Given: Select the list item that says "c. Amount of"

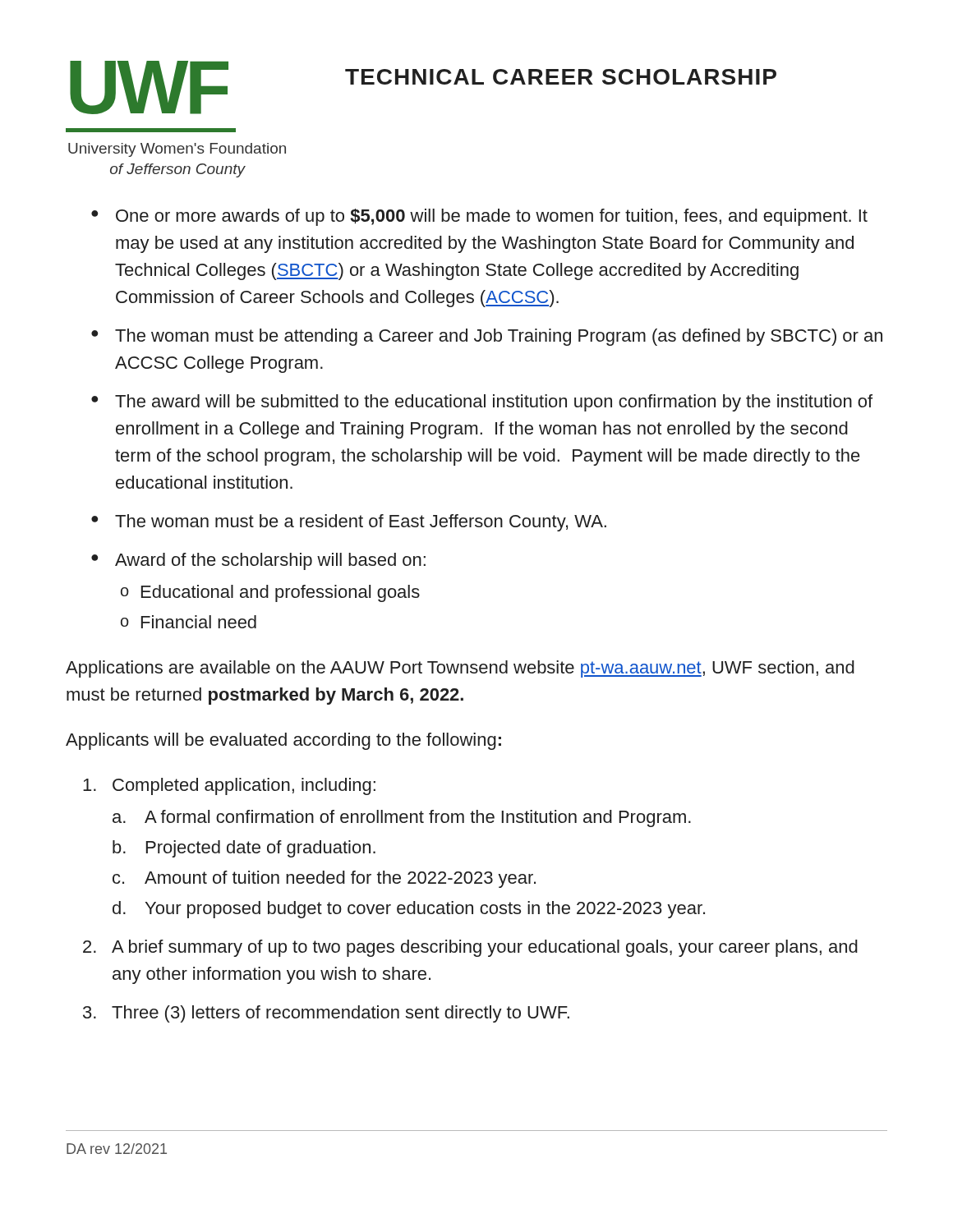Looking at the screenshot, I should (325, 878).
